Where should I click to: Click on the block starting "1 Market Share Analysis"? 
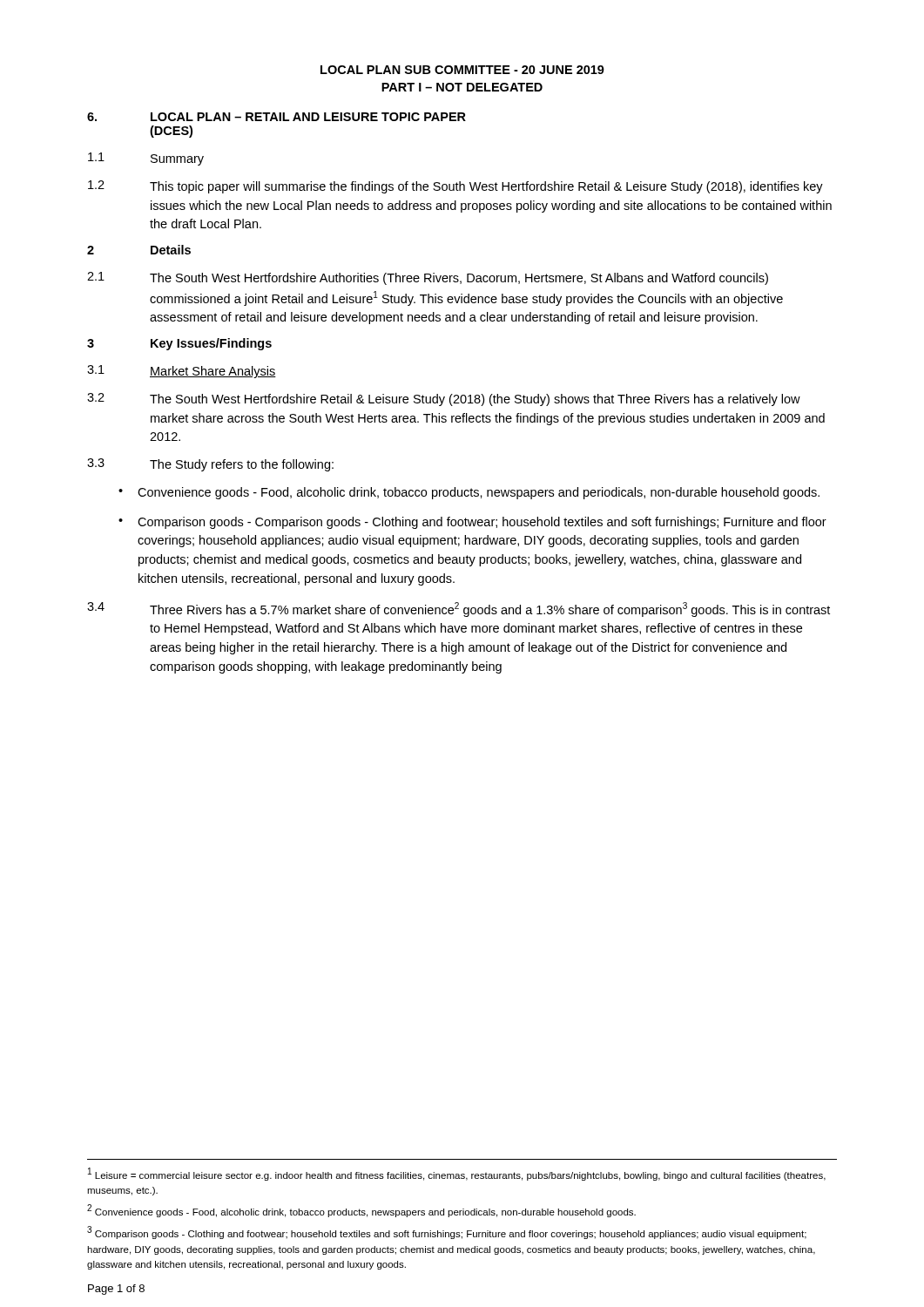(182, 372)
